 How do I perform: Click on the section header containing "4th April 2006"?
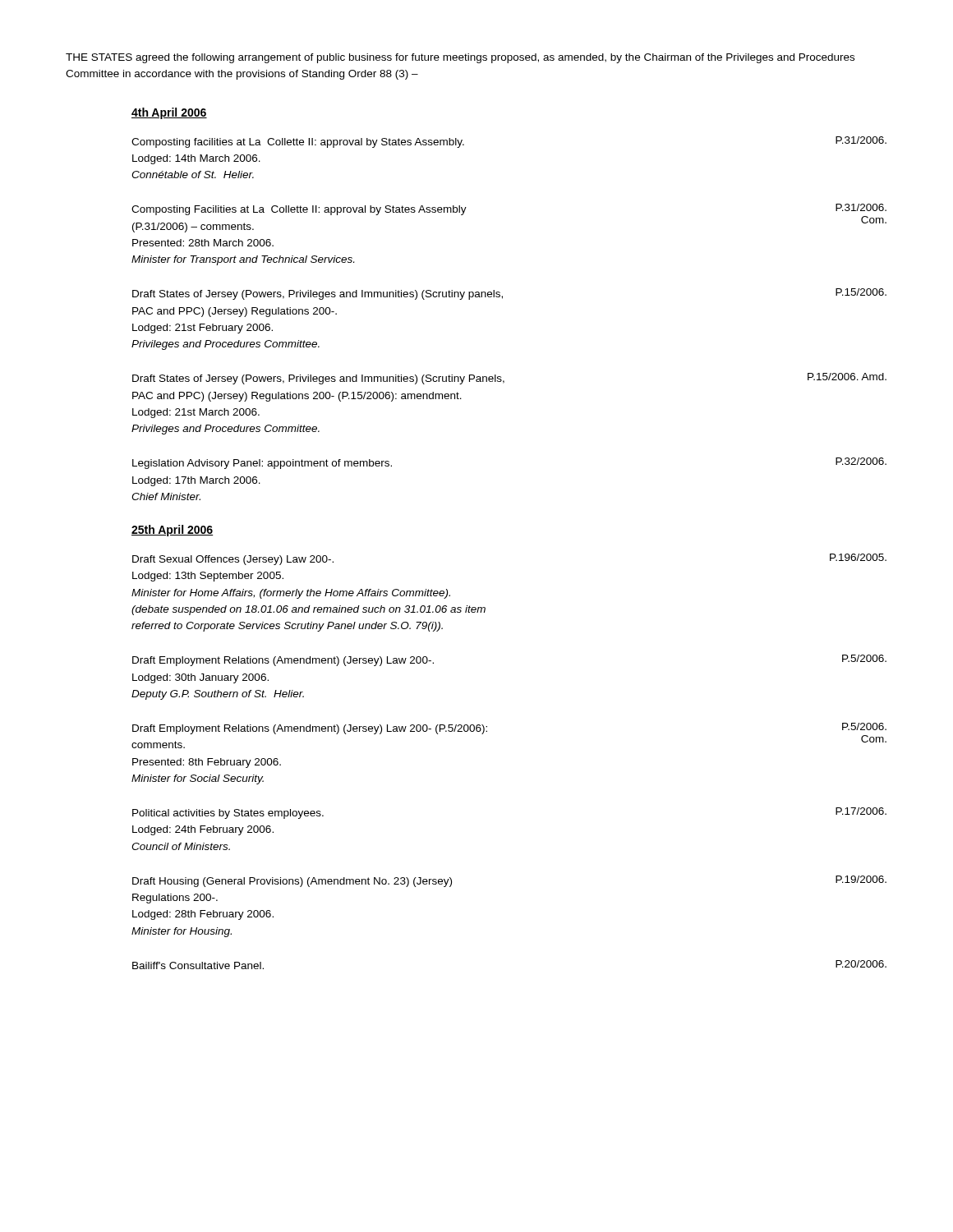point(169,112)
